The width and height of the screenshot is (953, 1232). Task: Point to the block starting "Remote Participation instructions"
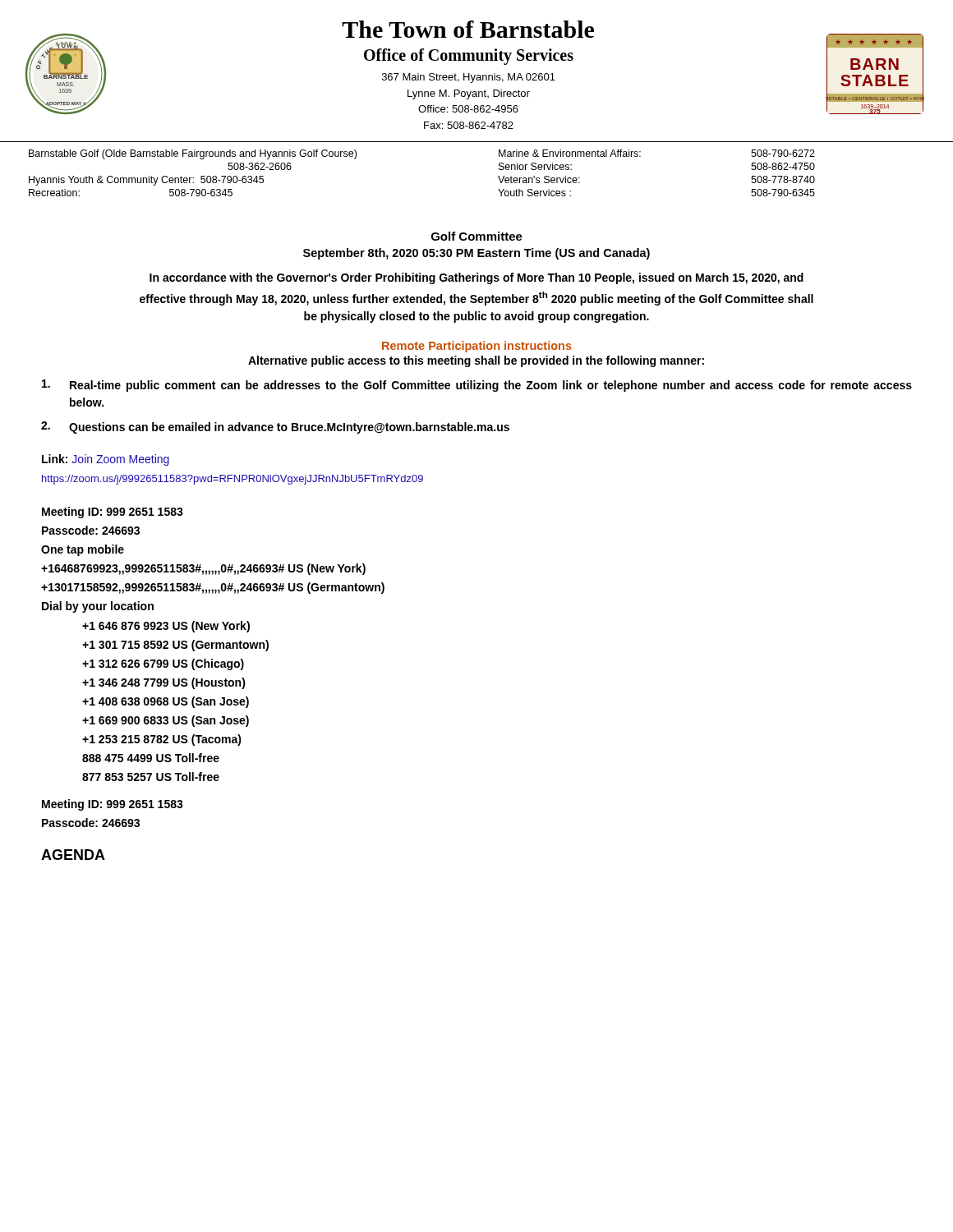(476, 346)
